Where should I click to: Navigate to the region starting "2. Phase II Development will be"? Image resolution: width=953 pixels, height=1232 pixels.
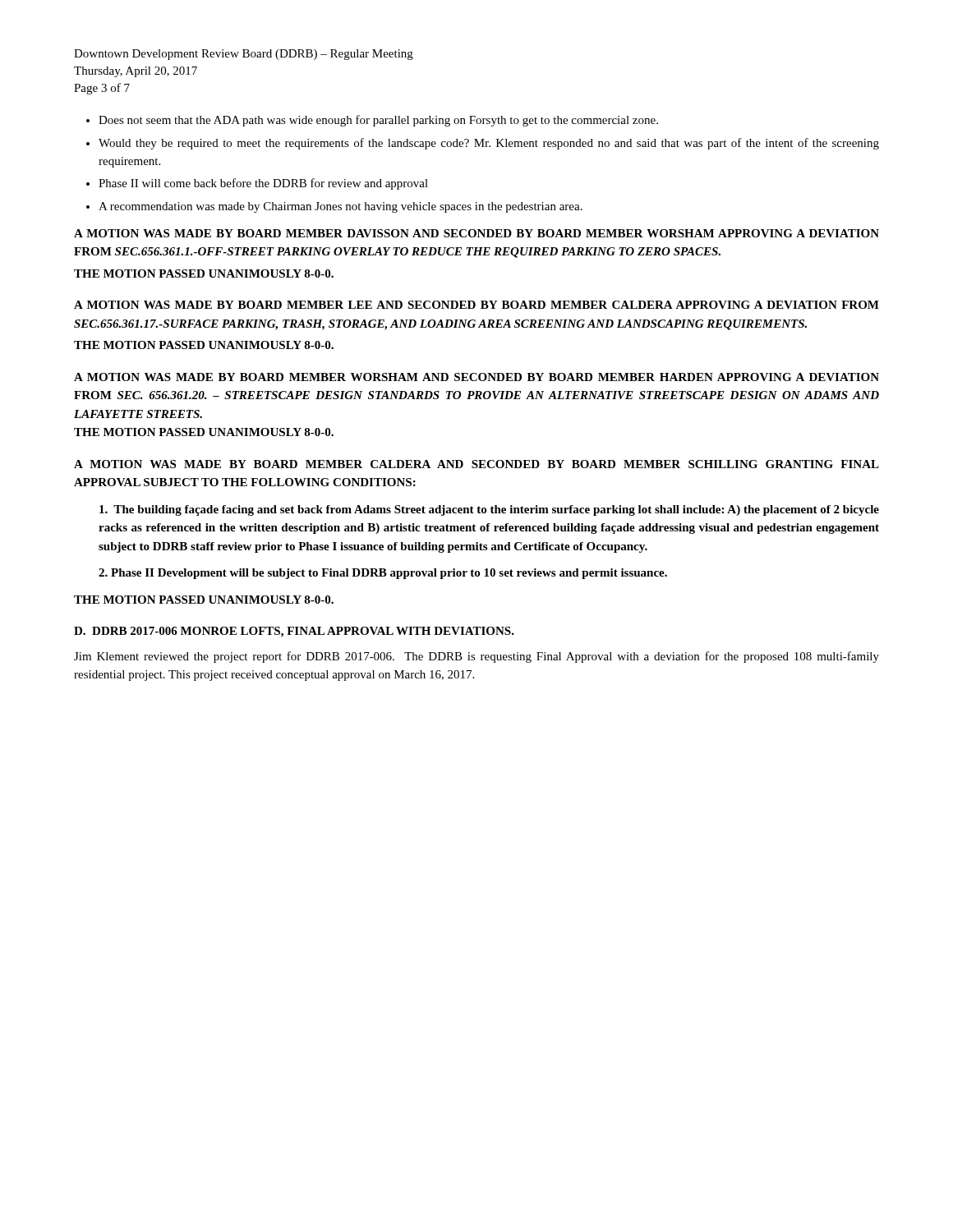click(x=383, y=573)
